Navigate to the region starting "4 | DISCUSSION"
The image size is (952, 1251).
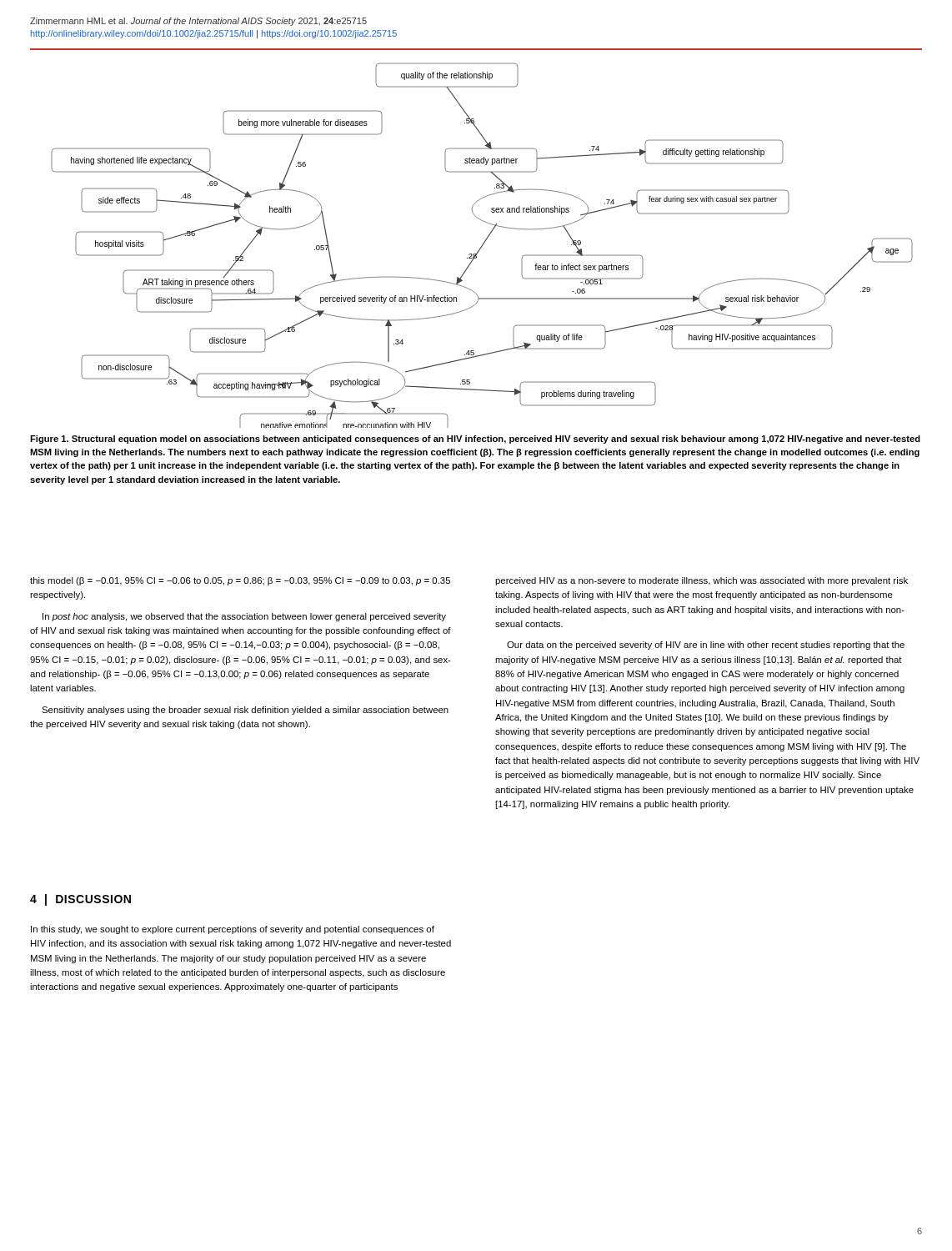click(x=81, y=899)
